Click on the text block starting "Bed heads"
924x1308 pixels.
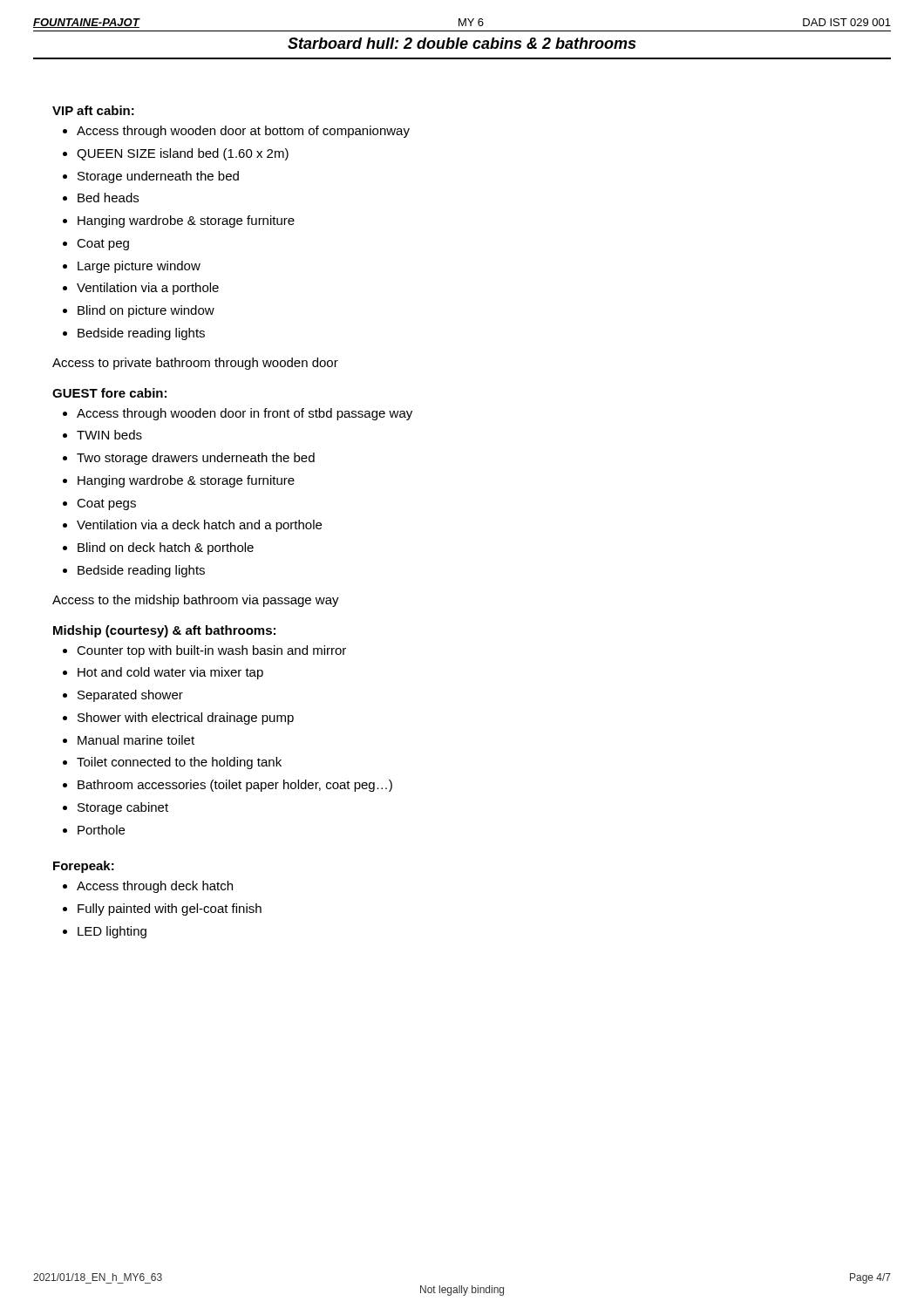pos(101,198)
